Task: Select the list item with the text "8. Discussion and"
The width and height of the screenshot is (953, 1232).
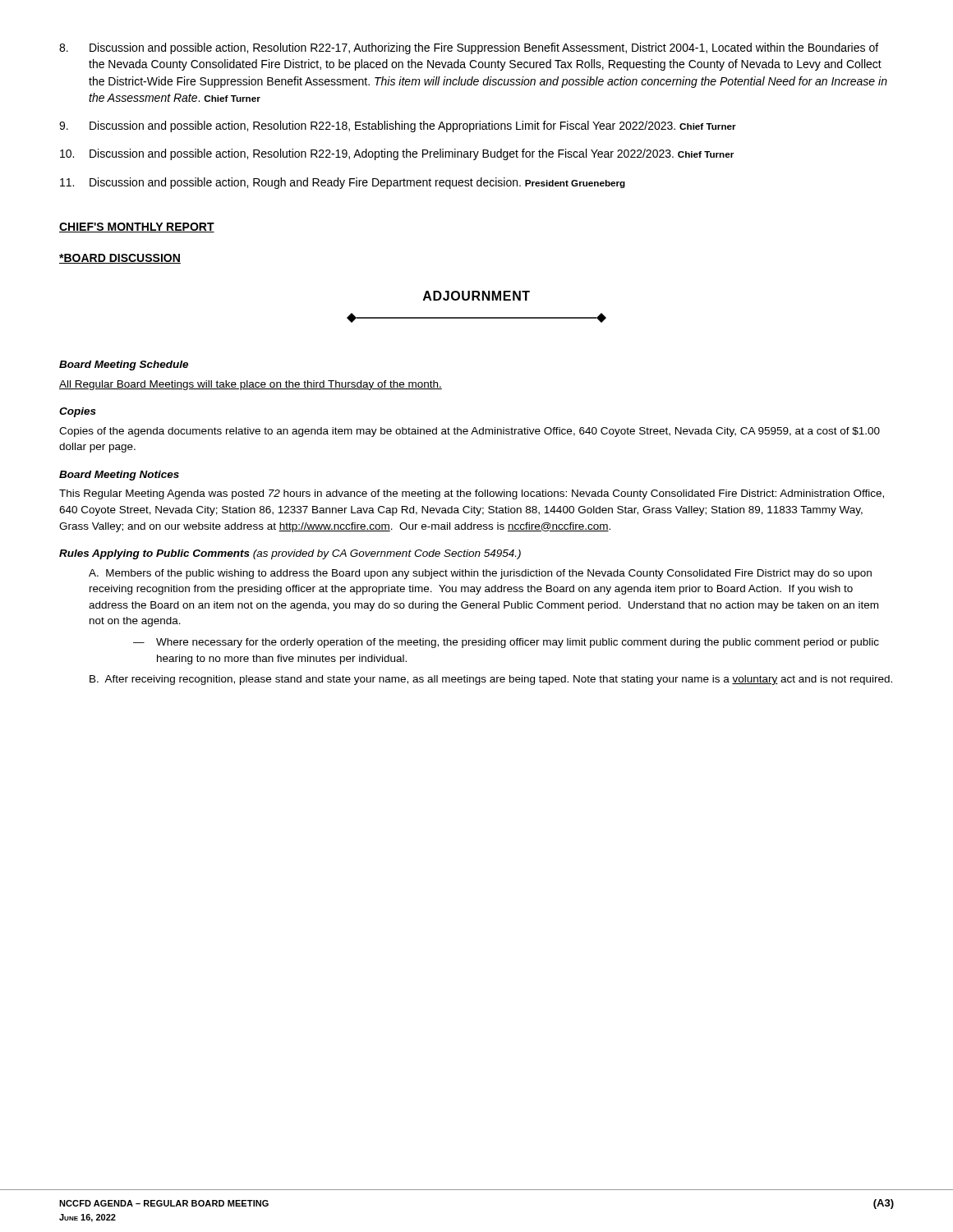Action: tap(476, 73)
